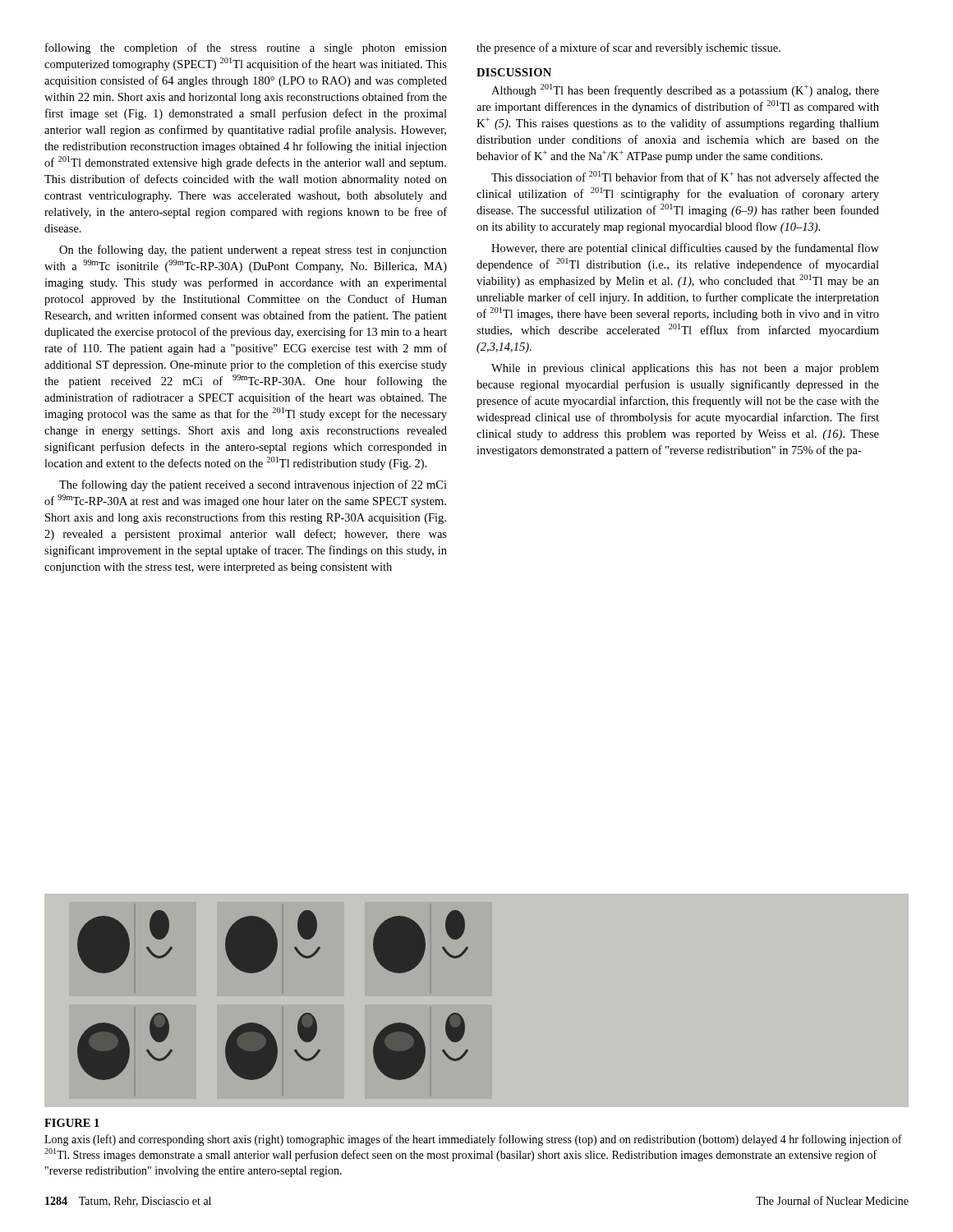Image resolution: width=953 pixels, height=1232 pixels.
Task: Click on the text block containing "While in previous clinical applications this has not"
Action: [678, 409]
